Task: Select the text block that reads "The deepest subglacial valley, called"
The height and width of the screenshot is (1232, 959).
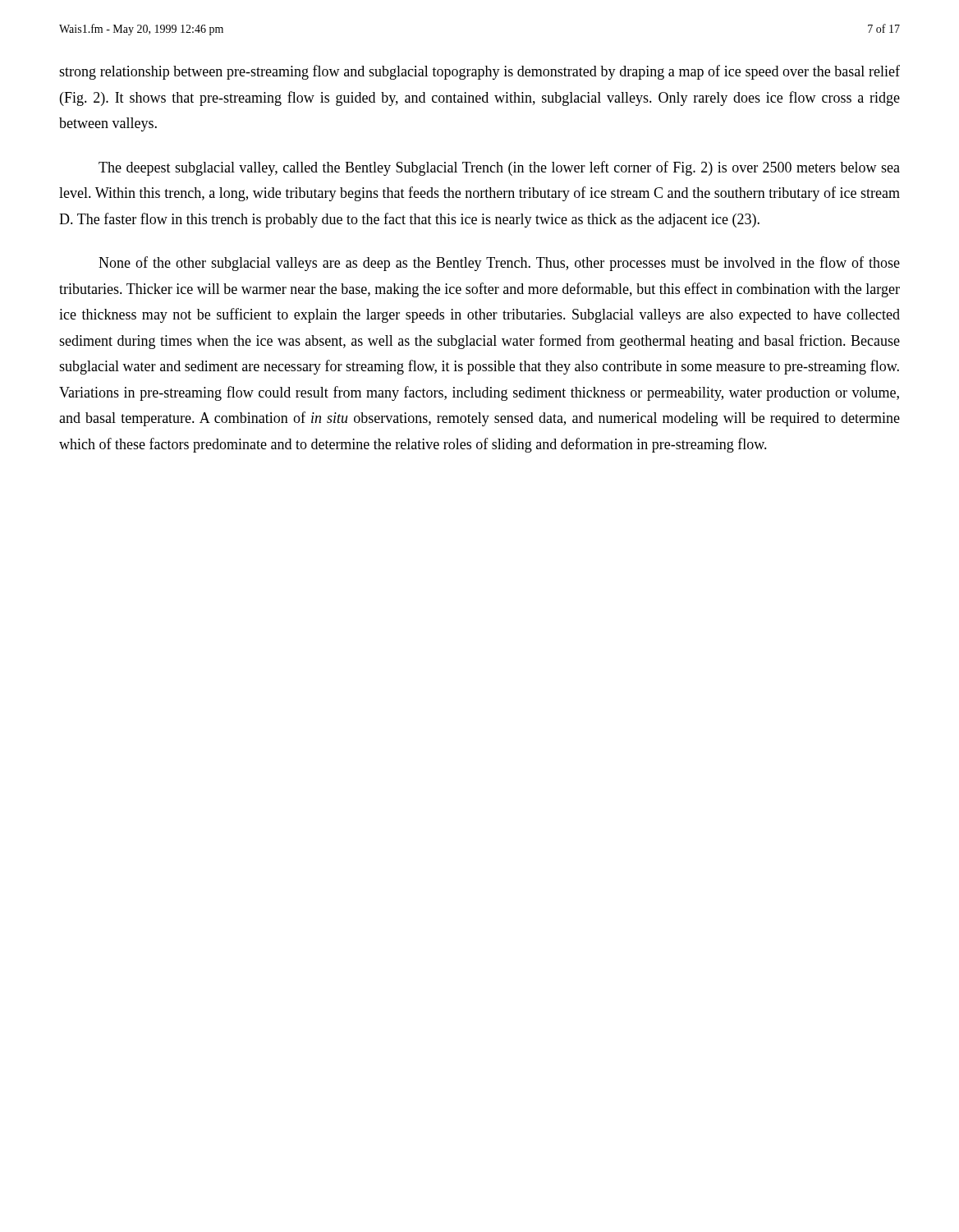Action: click(480, 193)
